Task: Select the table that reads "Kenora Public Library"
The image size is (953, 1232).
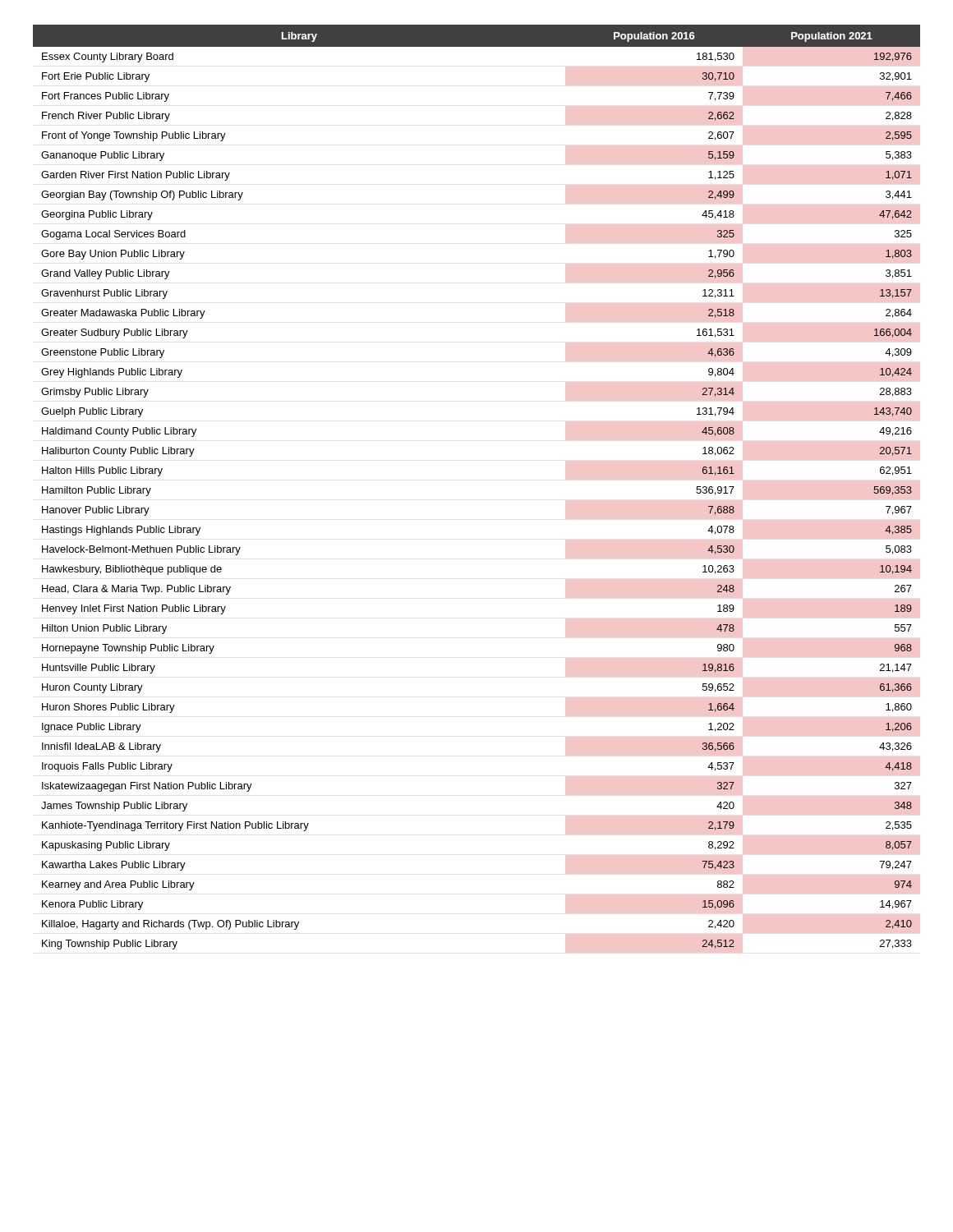Action: point(476,489)
